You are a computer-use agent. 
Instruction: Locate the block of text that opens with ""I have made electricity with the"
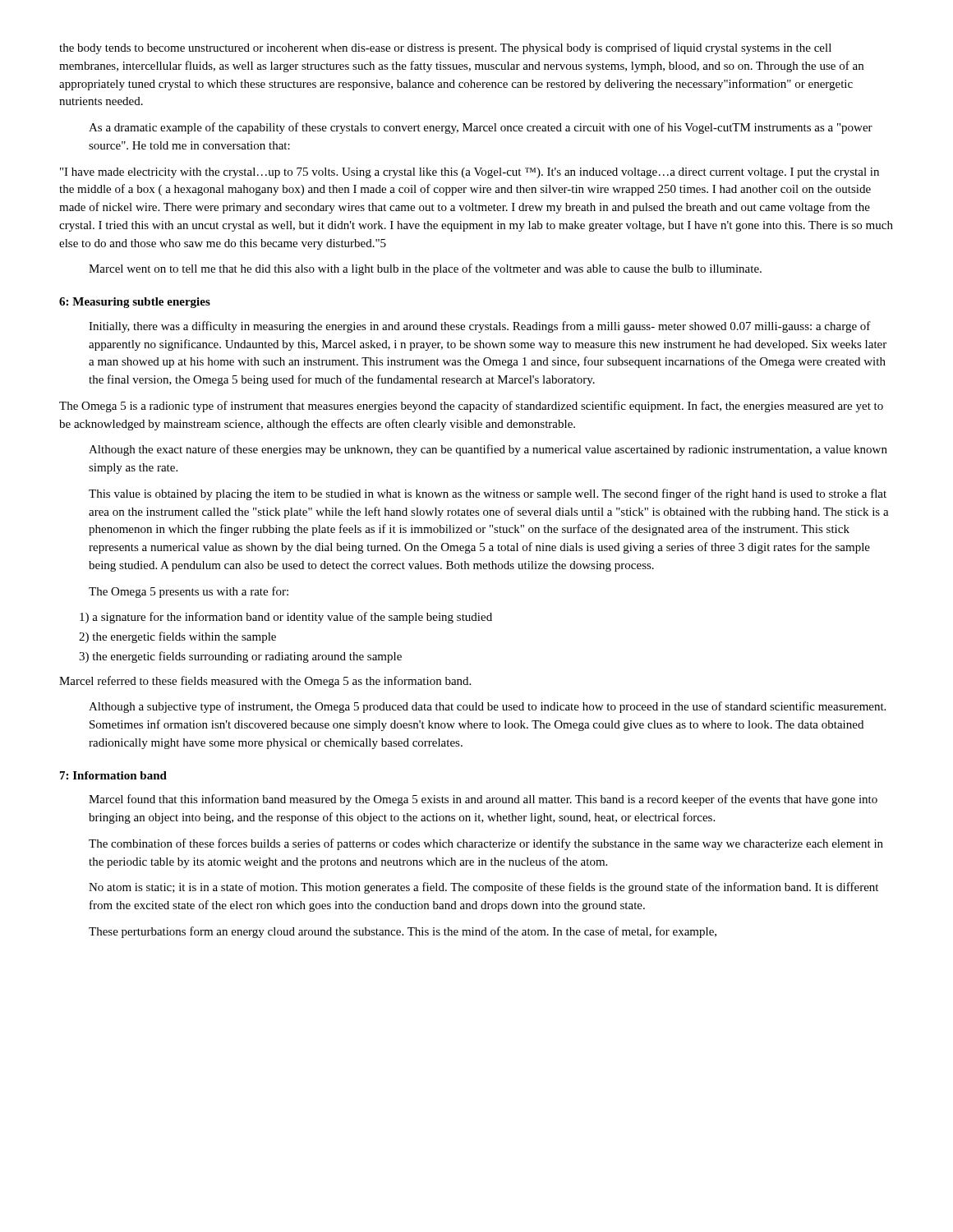tap(476, 207)
